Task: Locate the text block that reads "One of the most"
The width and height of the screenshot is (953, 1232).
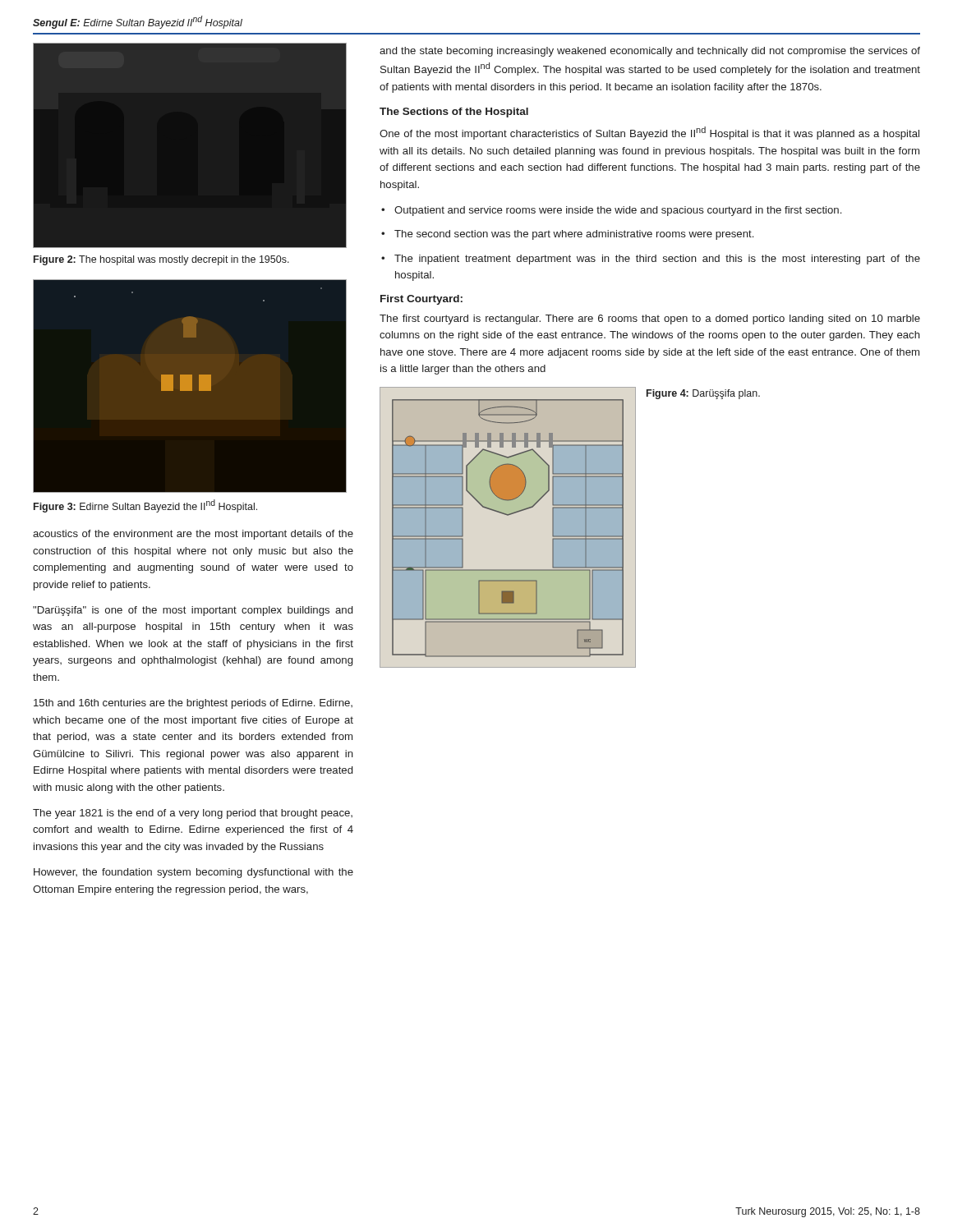Action: click(650, 157)
